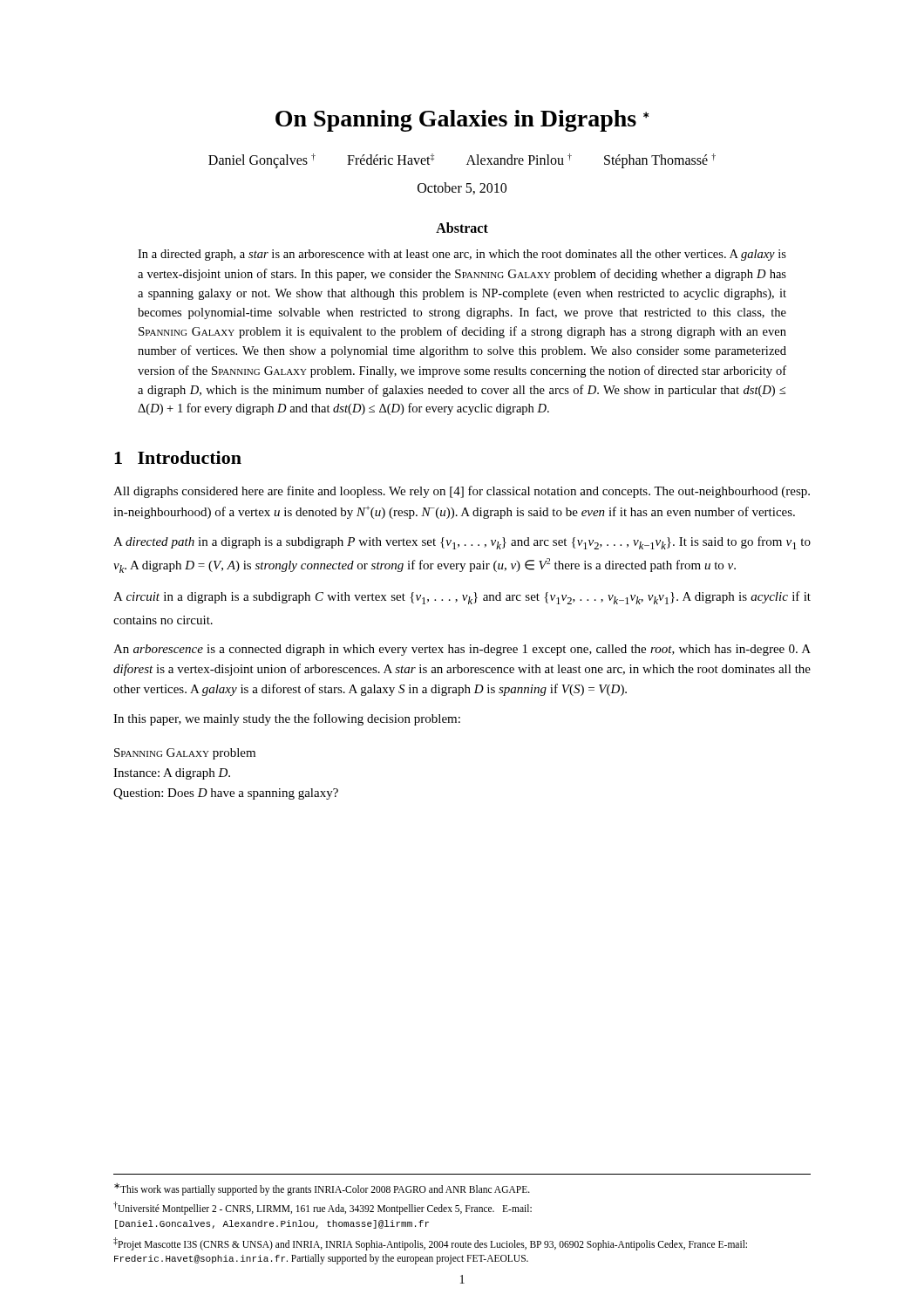Locate the text block with the text "A directed path in a"

click(462, 555)
